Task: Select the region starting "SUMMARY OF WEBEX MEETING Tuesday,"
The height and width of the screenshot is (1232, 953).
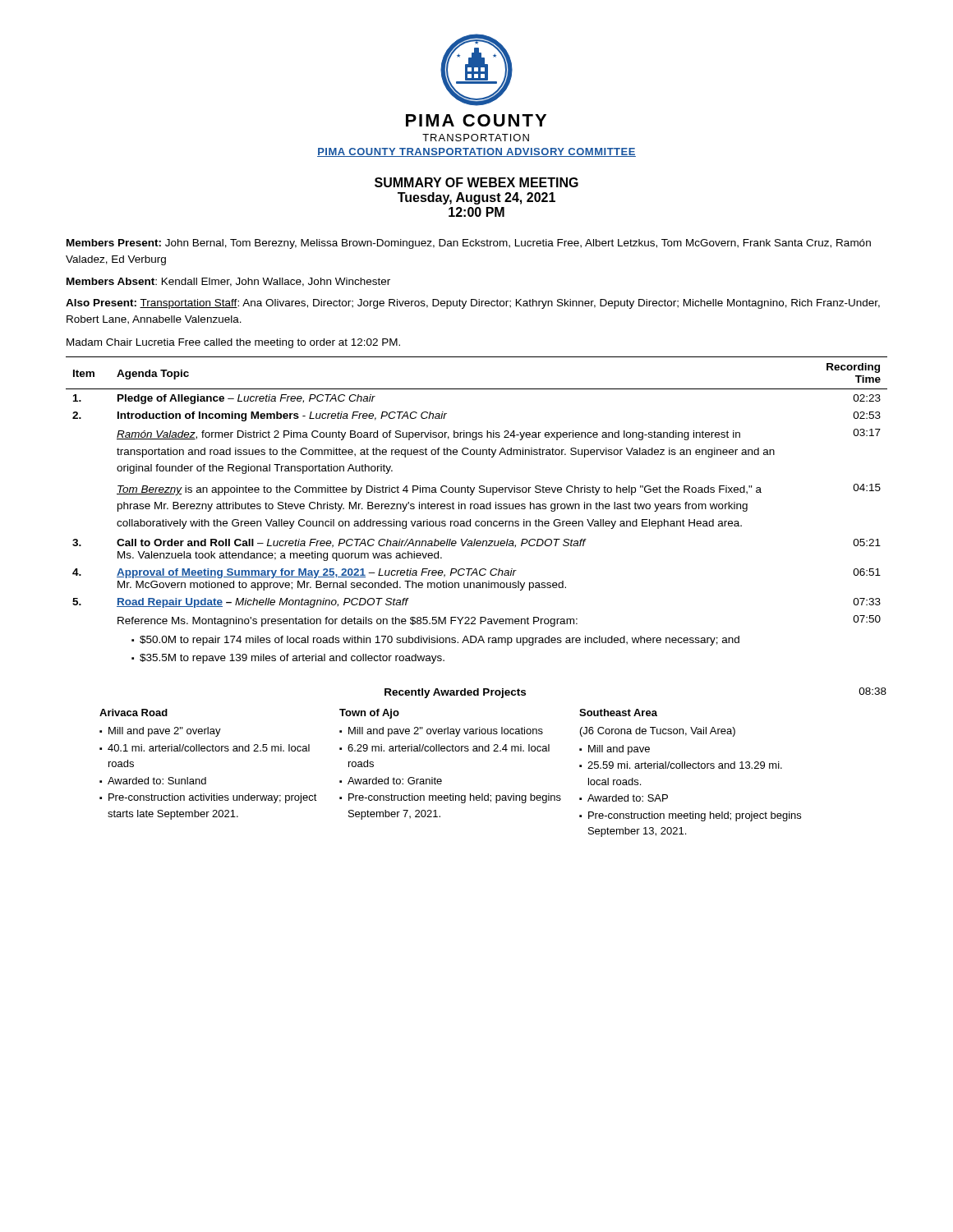Action: click(476, 198)
